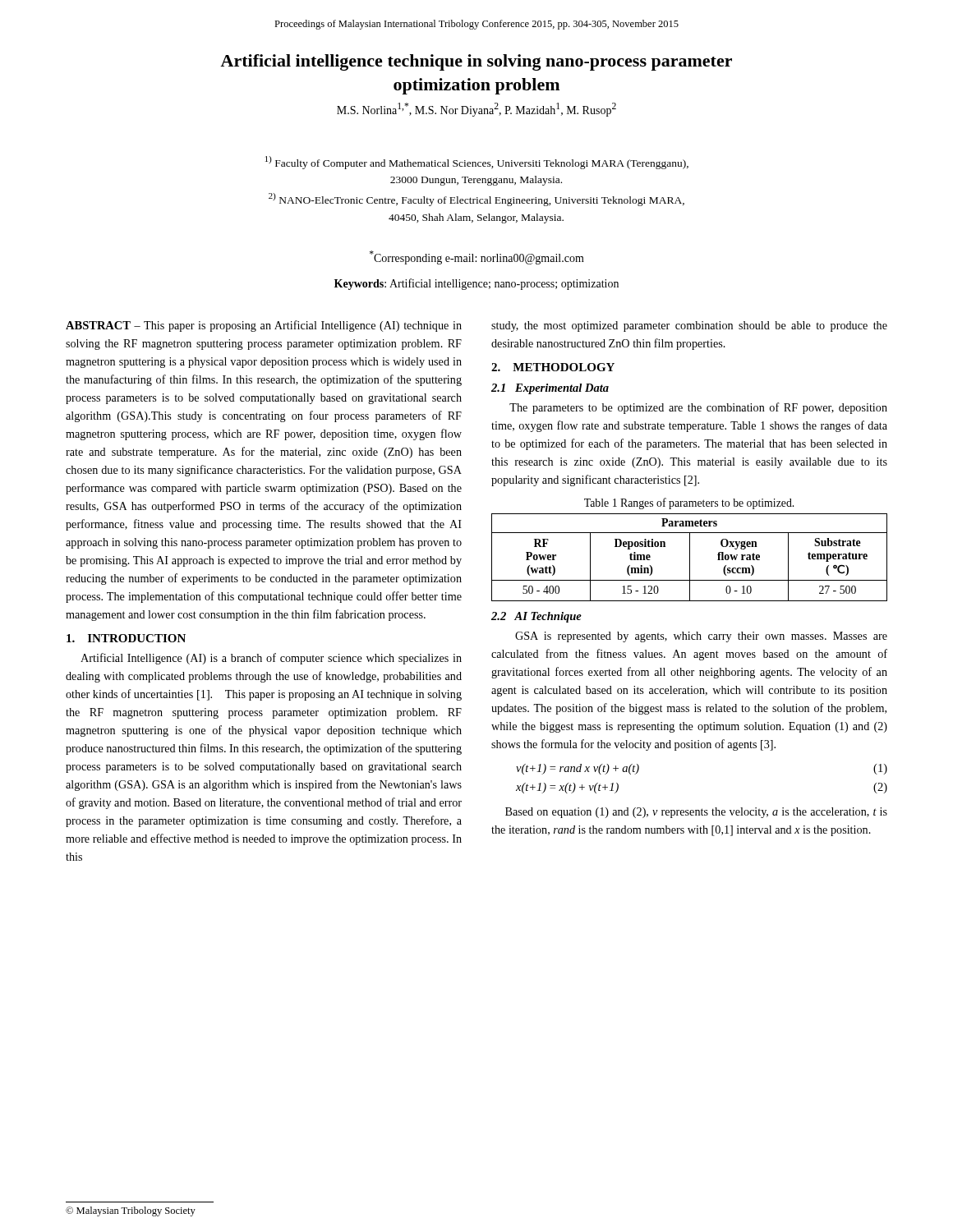This screenshot has height=1232, width=953.
Task: Select the block starting "2.1 Experimental Data"
Action: [550, 388]
